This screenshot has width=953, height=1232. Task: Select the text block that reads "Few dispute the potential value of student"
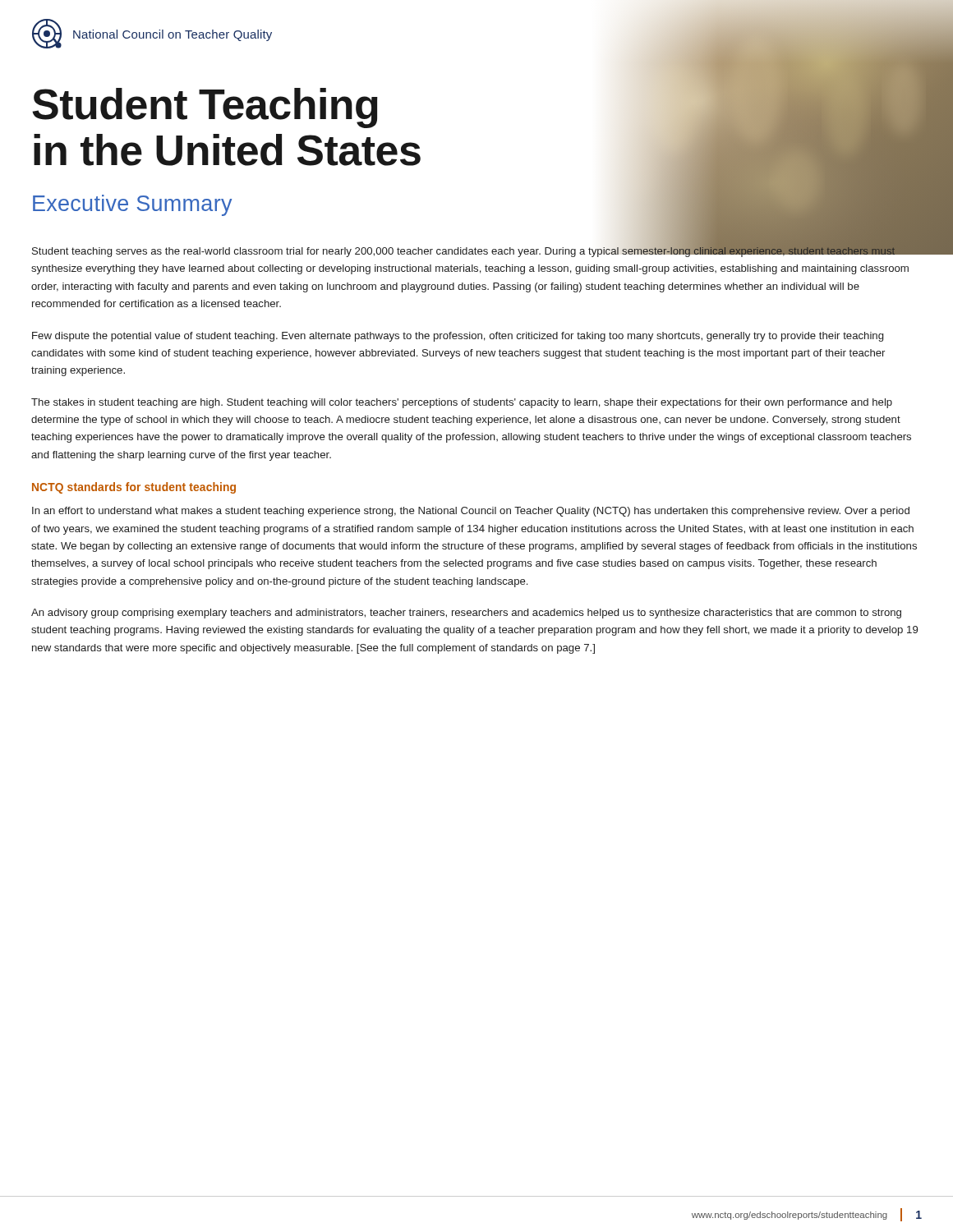coord(458,353)
